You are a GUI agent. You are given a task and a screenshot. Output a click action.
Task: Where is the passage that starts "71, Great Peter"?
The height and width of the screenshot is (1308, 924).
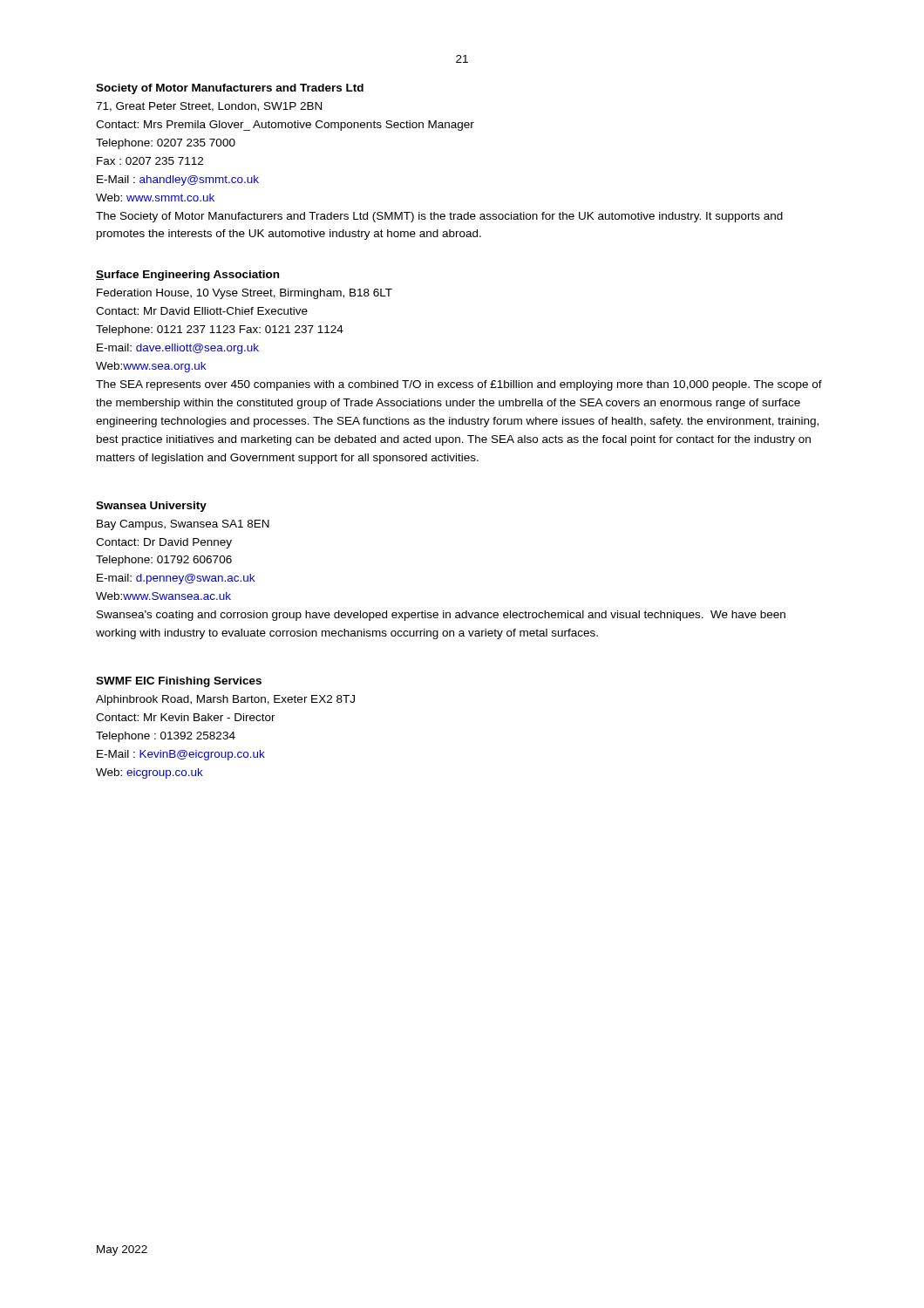(209, 107)
